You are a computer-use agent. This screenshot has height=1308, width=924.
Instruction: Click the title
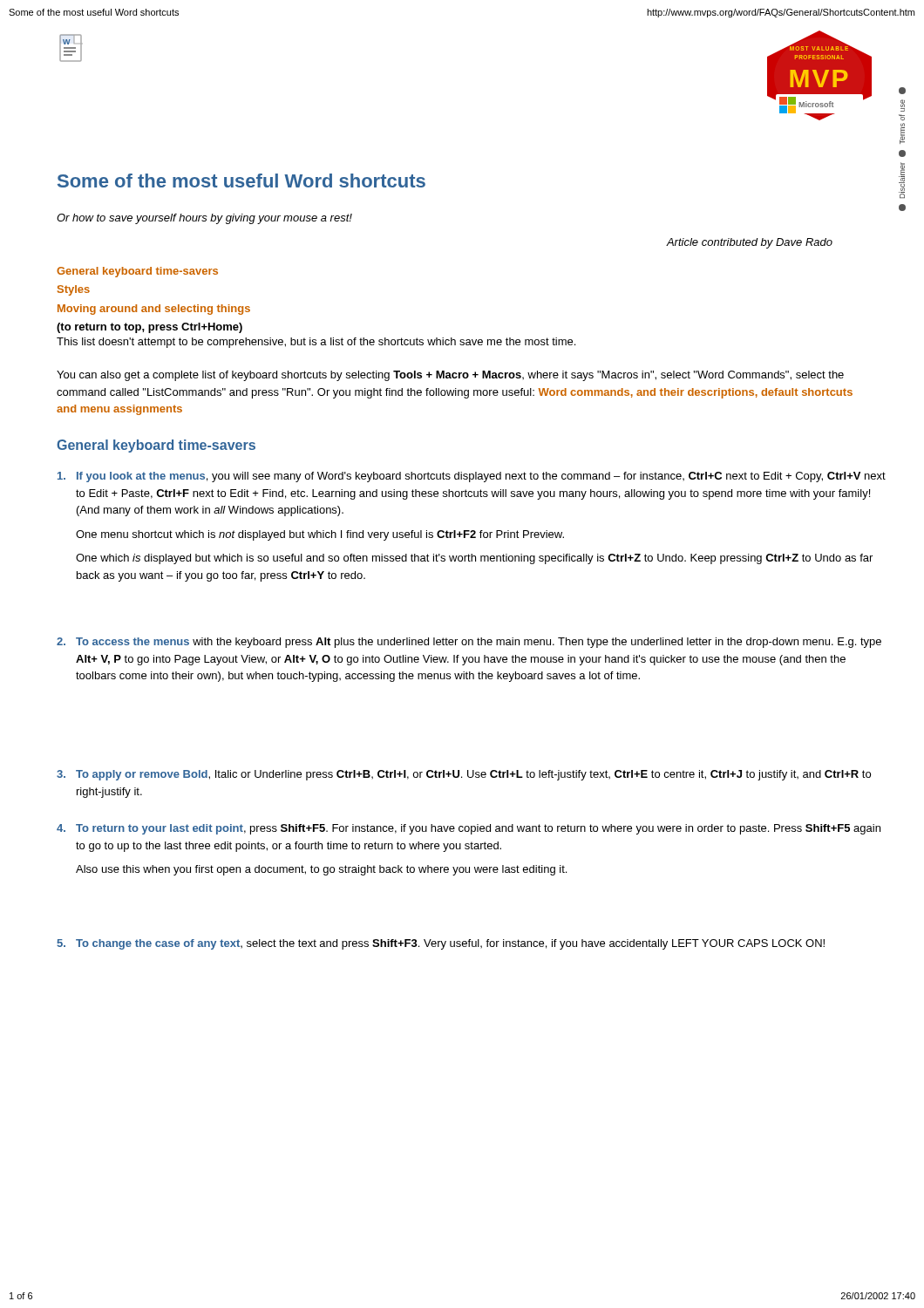click(464, 181)
